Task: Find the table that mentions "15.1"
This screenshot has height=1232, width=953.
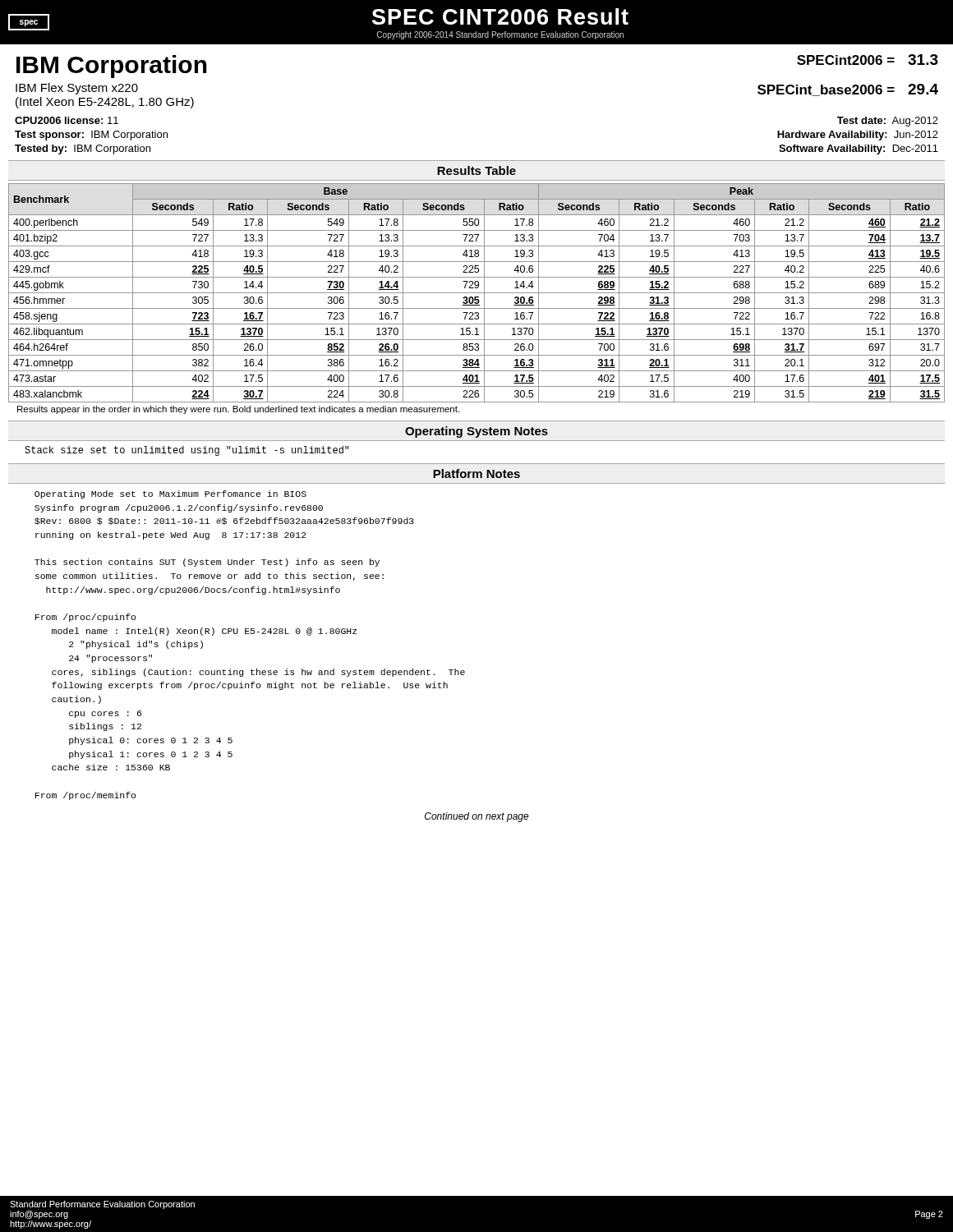Action: (476, 293)
